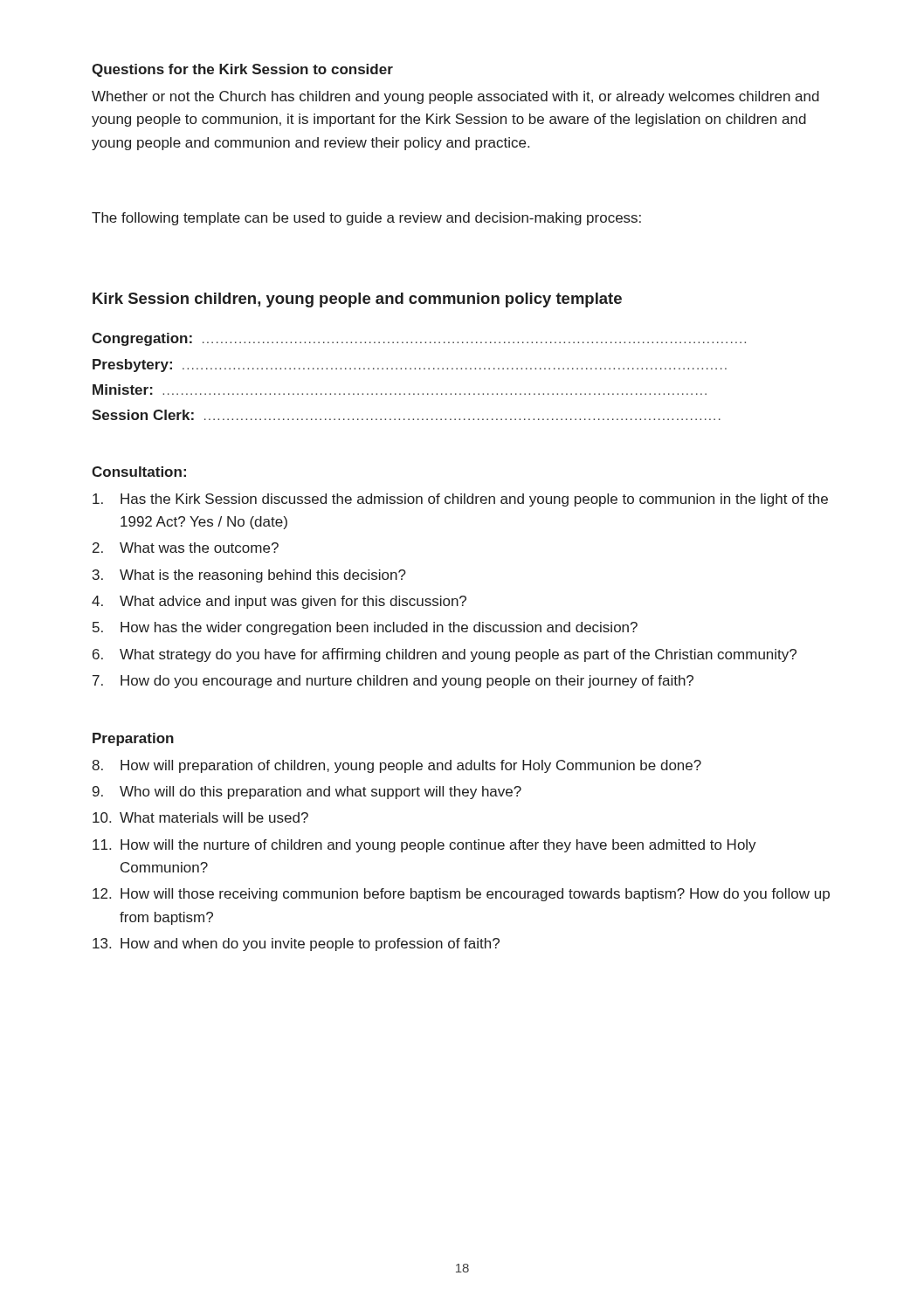Find the list item that says "12.How will those receiving communion before"
The image size is (924, 1310).
(462, 906)
